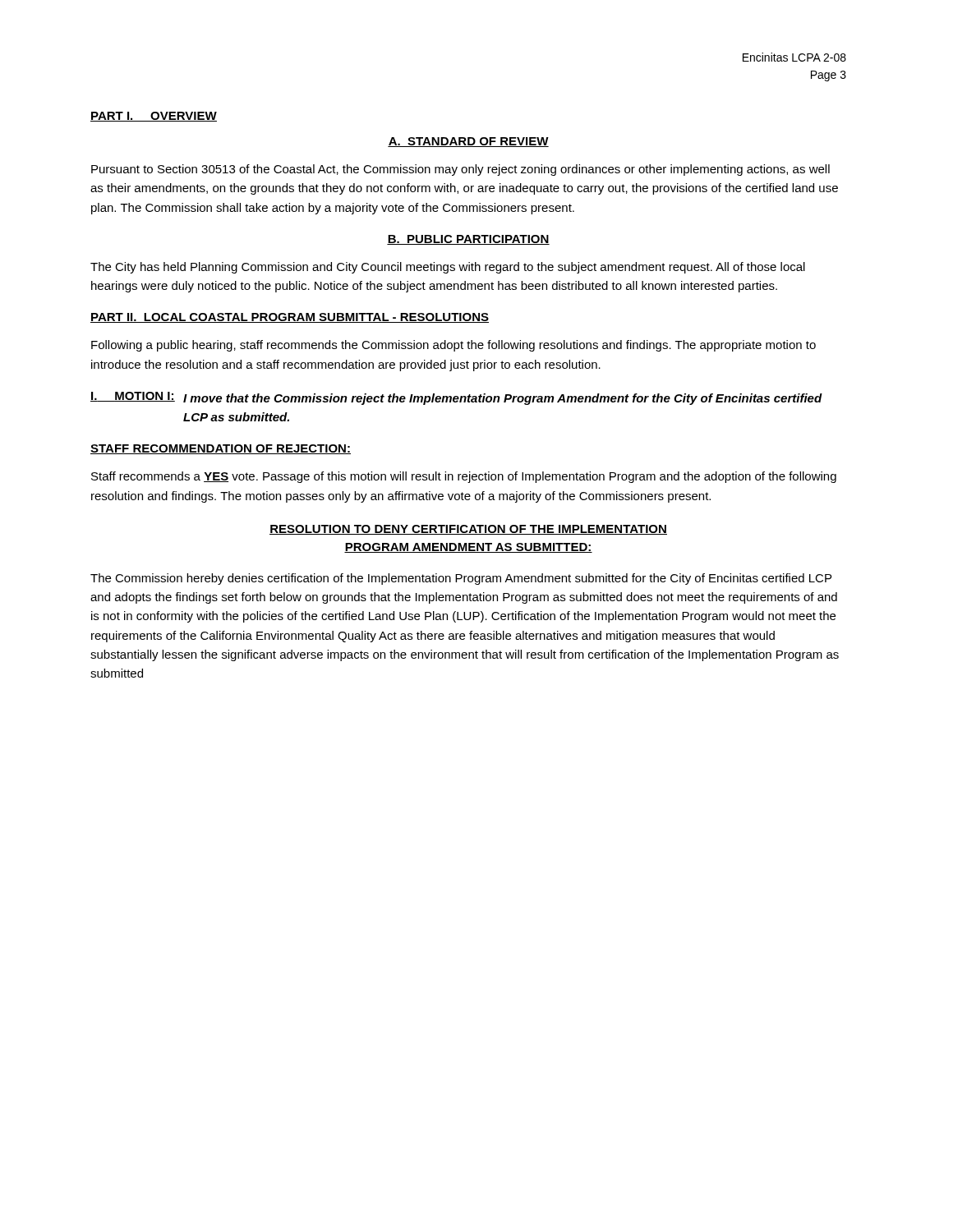953x1232 pixels.
Task: Click on the section header that reads "PART I. OVERVIEW"
Action: (x=153, y=115)
